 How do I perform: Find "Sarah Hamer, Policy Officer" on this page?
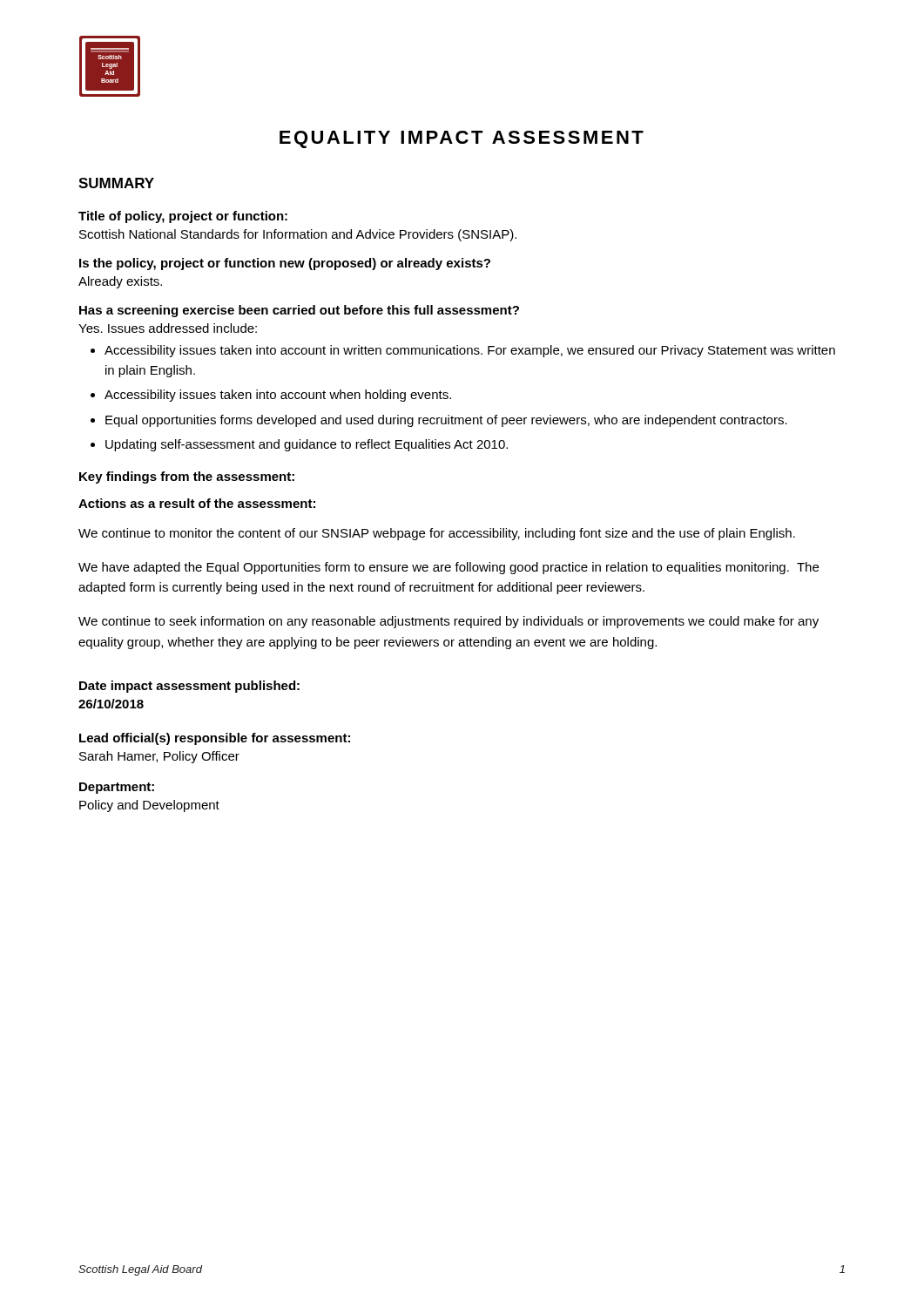(159, 756)
